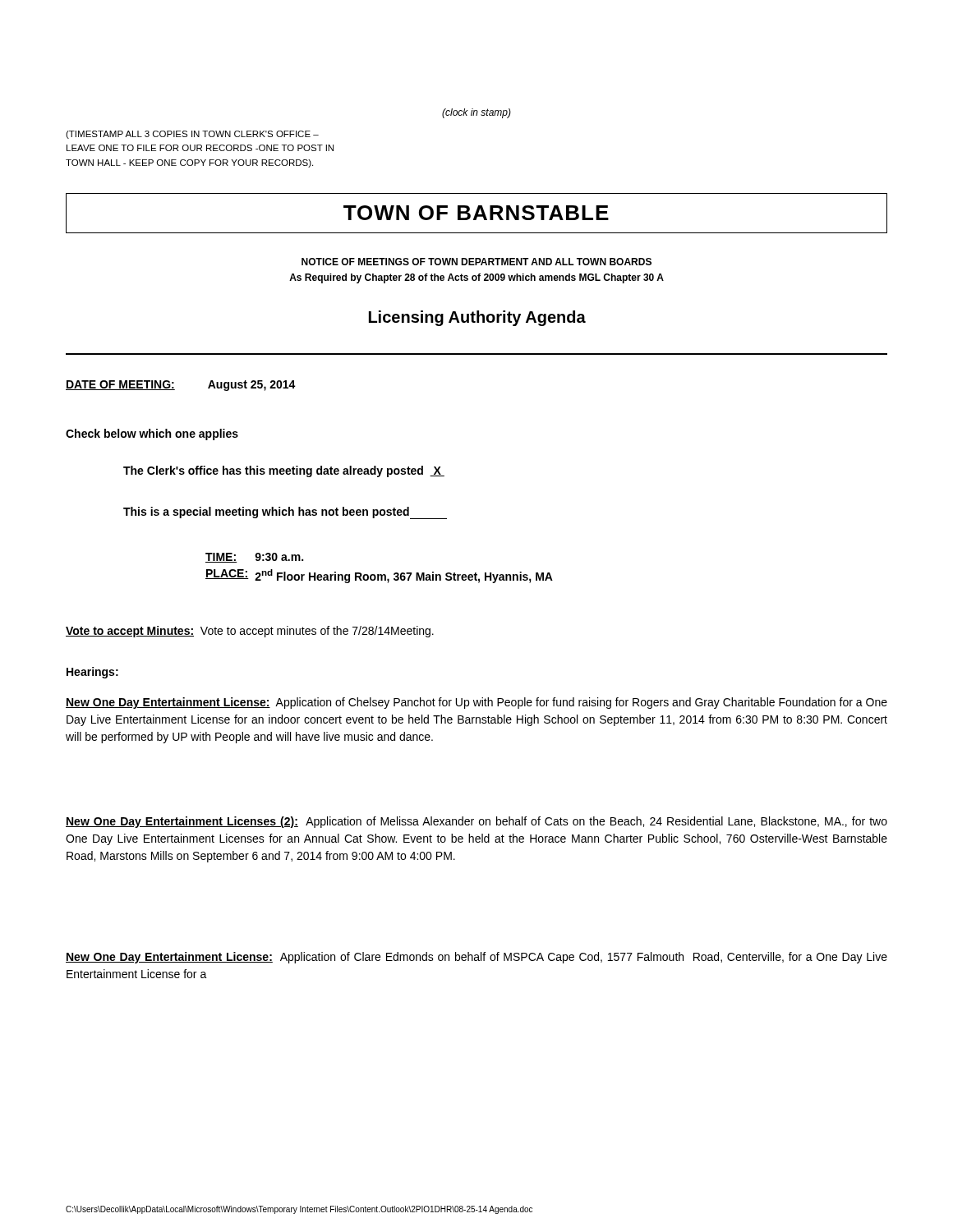
Task: Locate the block starting "Check below which one"
Action: (152, 434)
